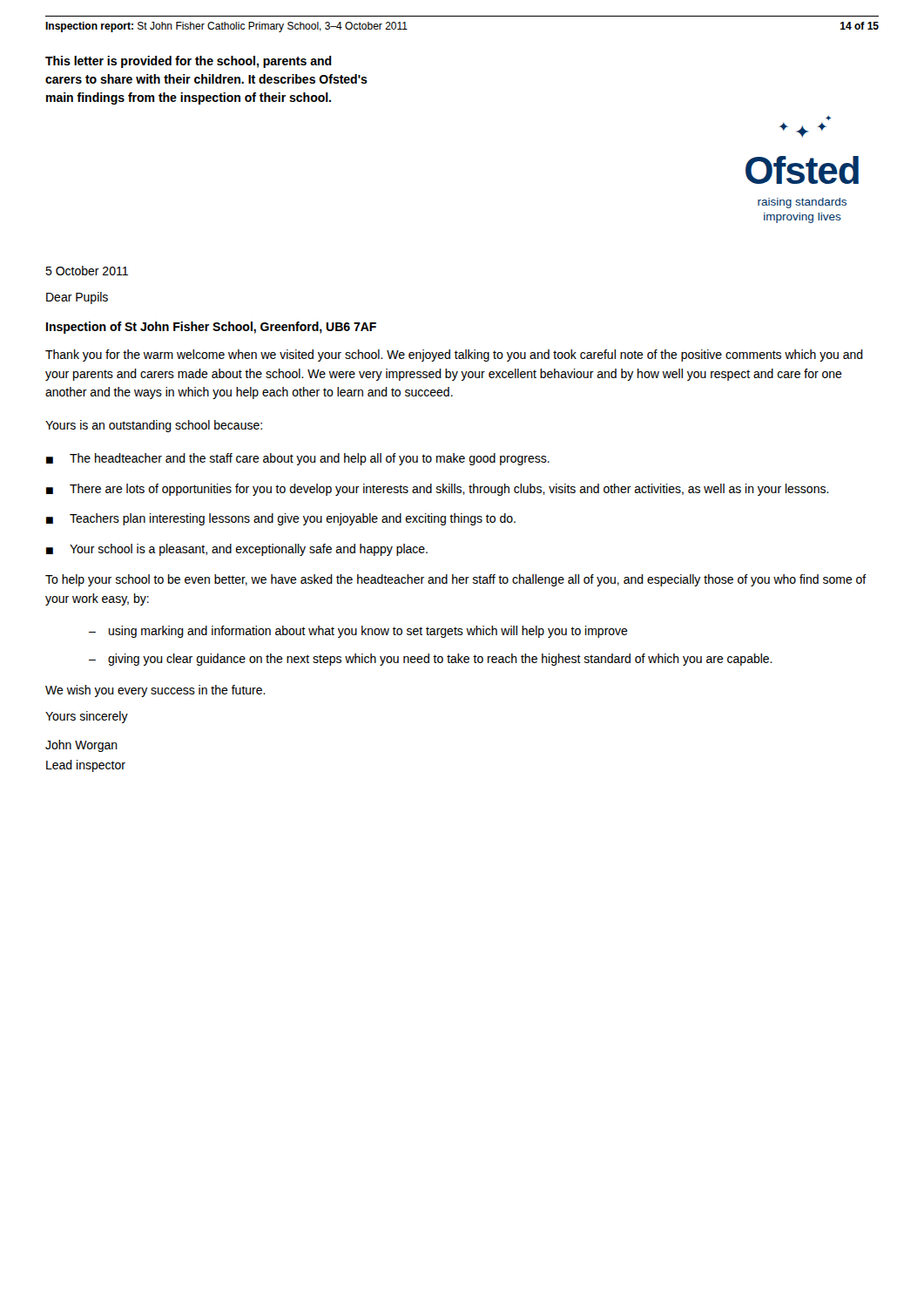
Task: Find the text block that says "To help your"
Action: 456,589
